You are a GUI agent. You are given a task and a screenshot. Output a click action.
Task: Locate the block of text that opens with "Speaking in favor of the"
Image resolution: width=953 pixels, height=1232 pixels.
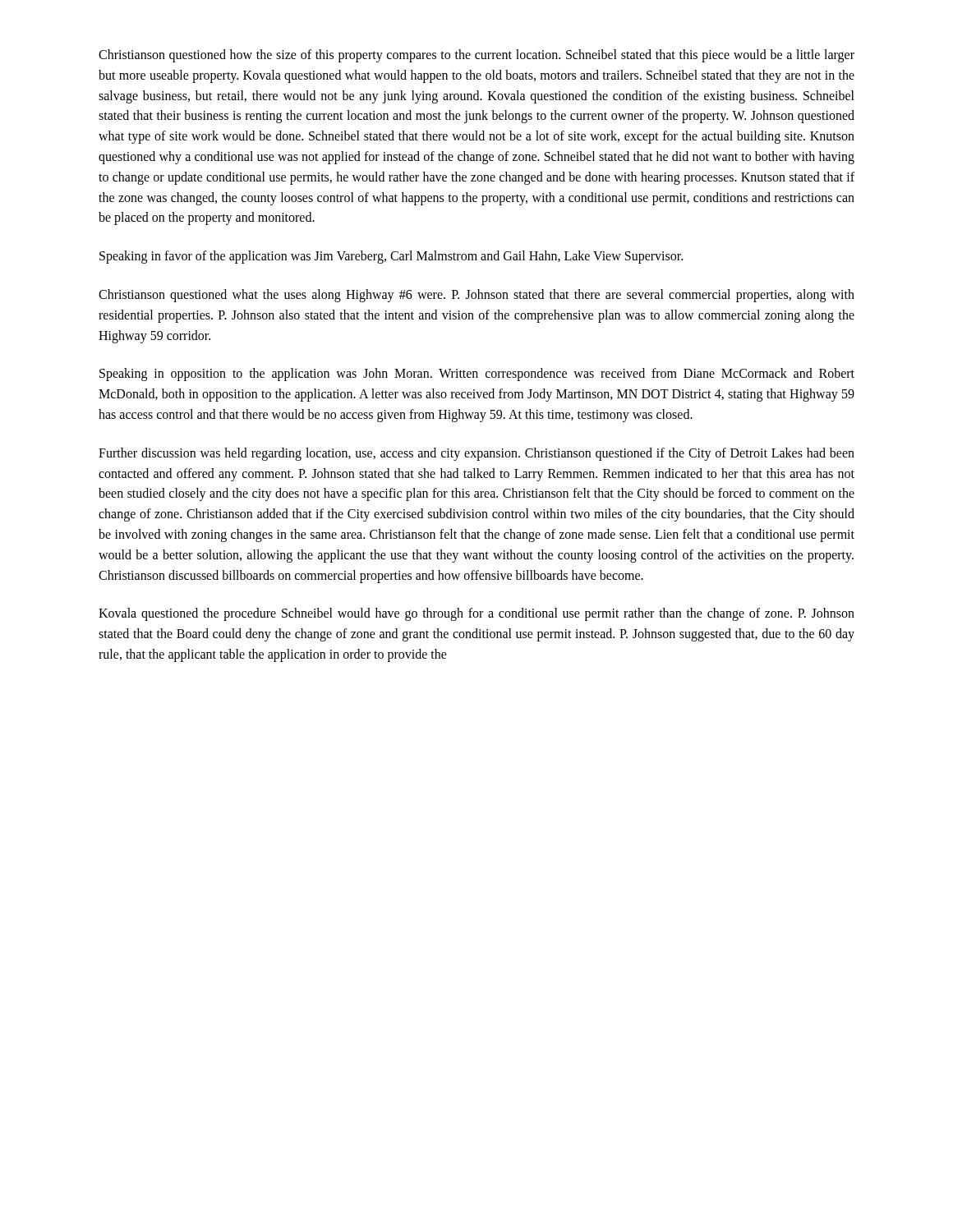point(391,256)
